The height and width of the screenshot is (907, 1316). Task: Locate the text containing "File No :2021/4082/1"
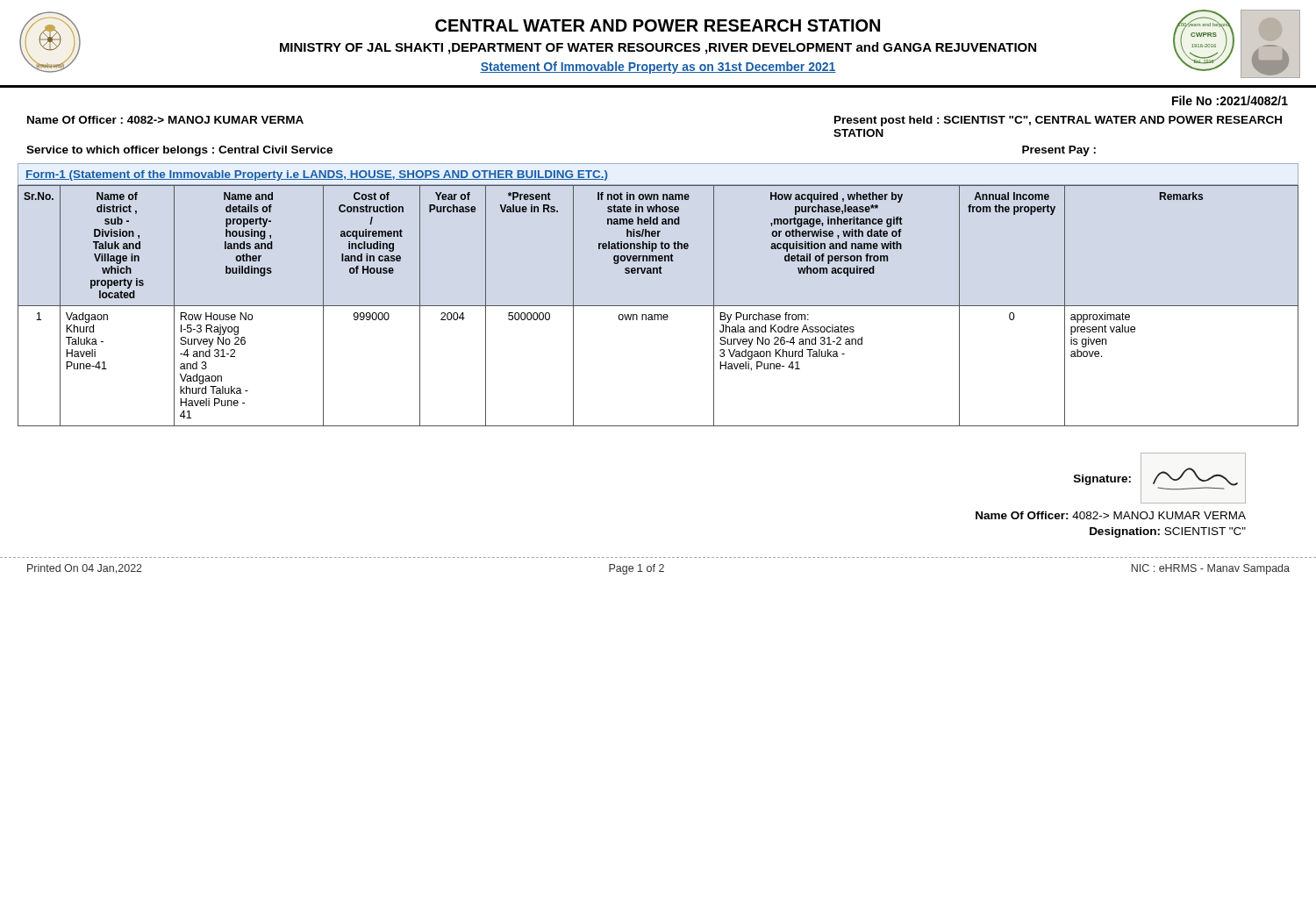(x=1230, y=101)
